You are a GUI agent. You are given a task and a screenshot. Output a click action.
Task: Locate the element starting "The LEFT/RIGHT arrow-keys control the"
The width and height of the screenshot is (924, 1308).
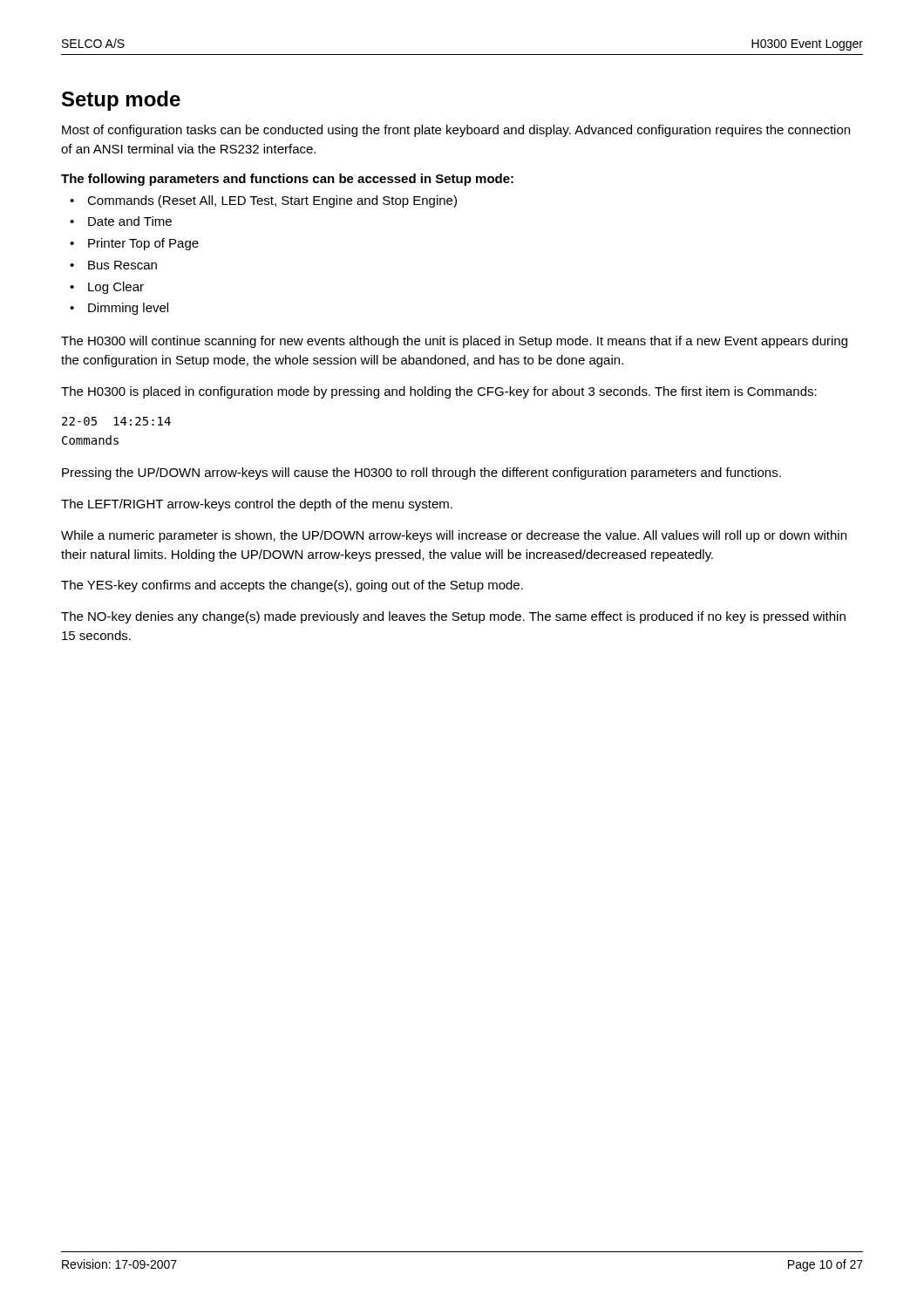pos(257,504)
